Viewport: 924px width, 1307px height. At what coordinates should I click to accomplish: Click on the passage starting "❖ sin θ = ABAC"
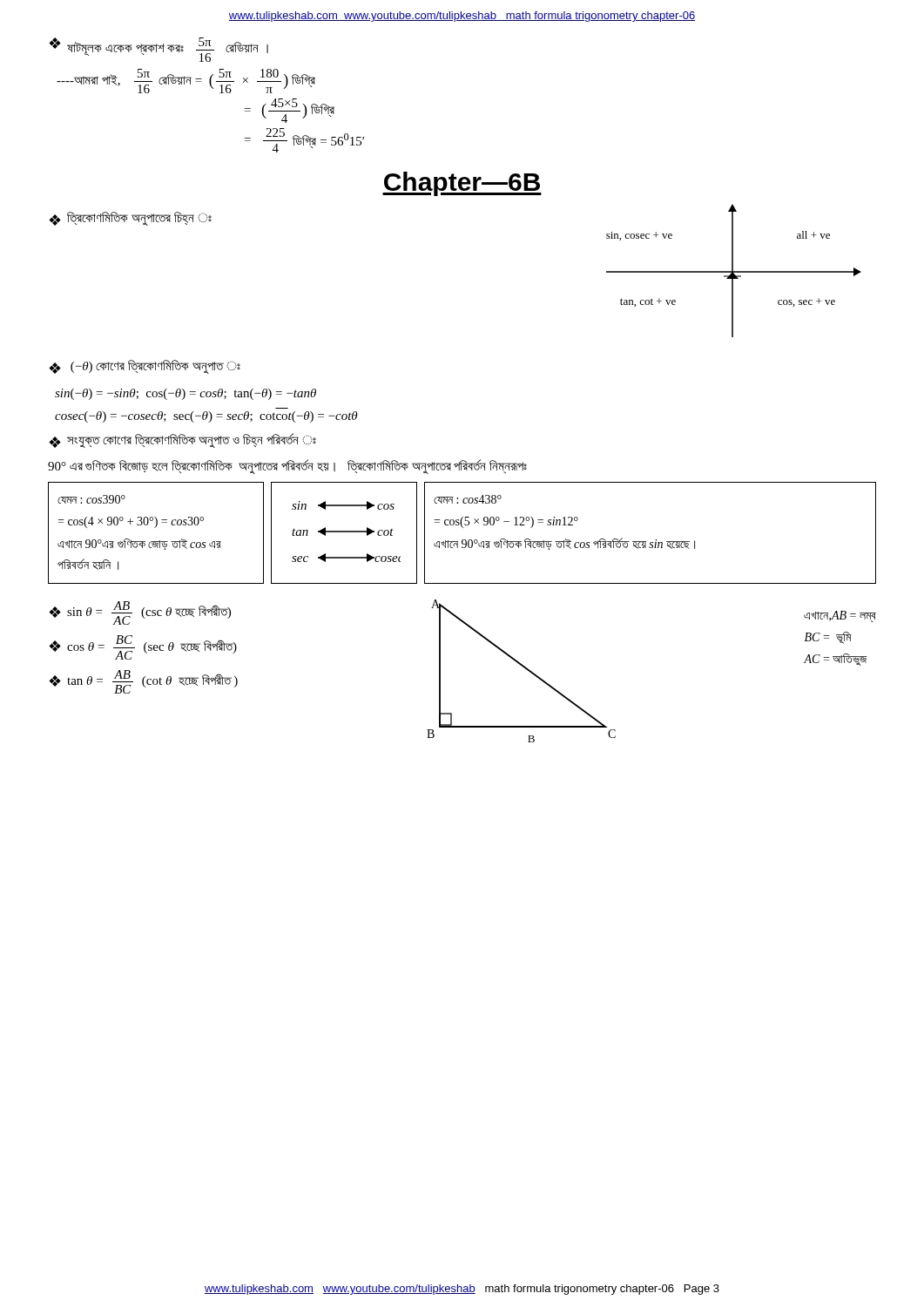click(x=140, y=613)
